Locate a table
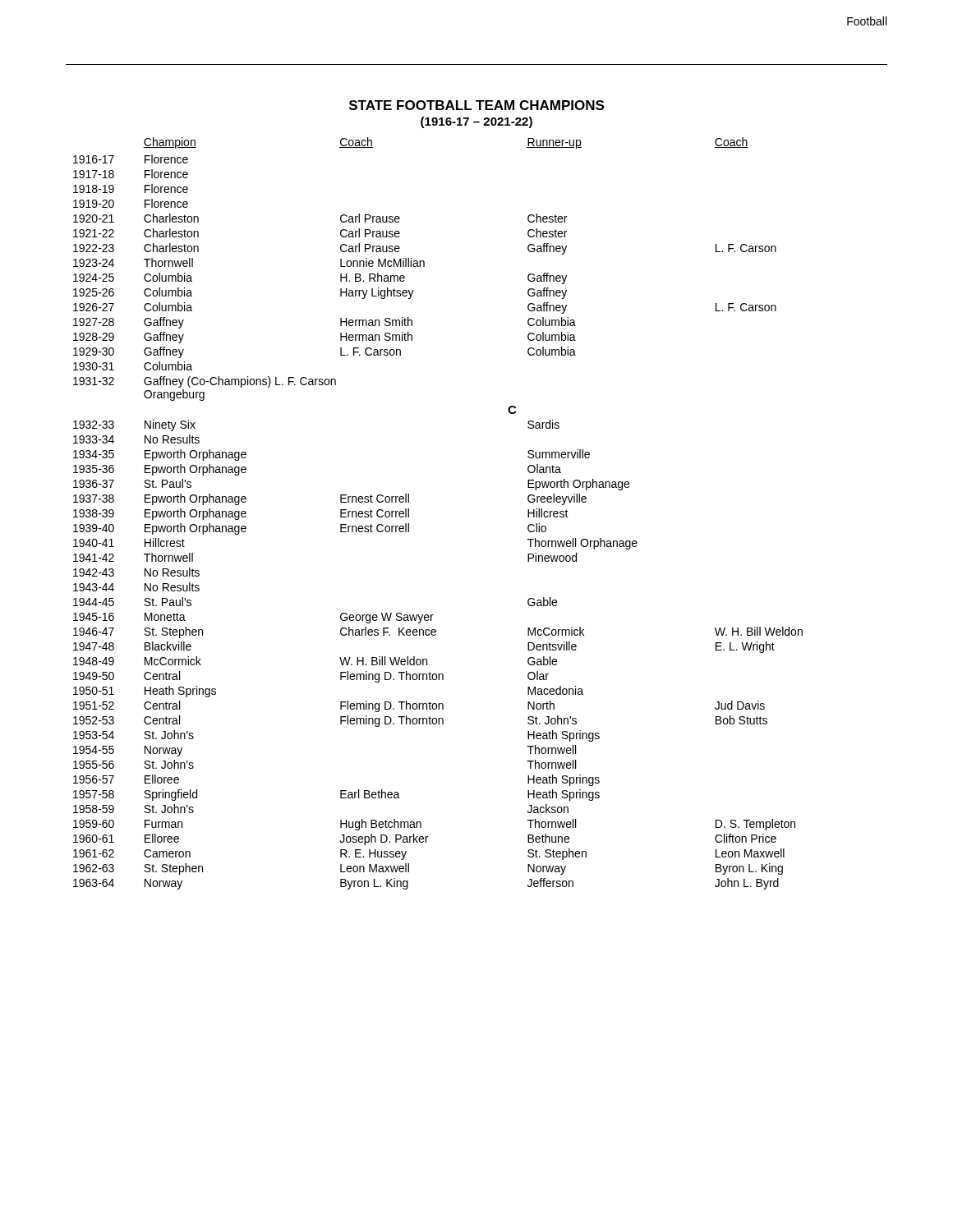The width and height of the screenshot is (953, 1232). pos(476,513)
